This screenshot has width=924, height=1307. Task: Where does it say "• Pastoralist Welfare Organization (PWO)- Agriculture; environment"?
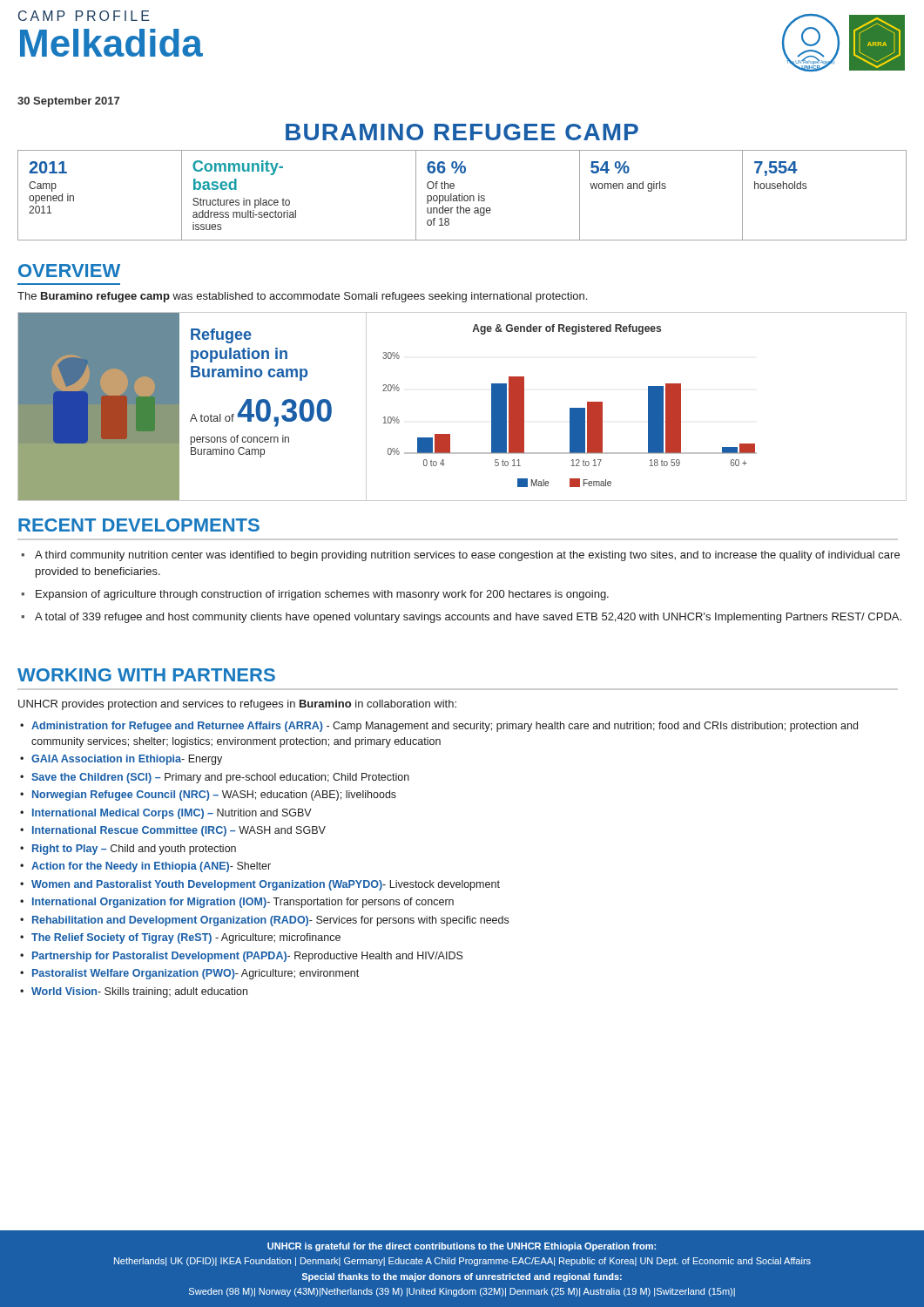pyautogui.click(x=190, y=974)
